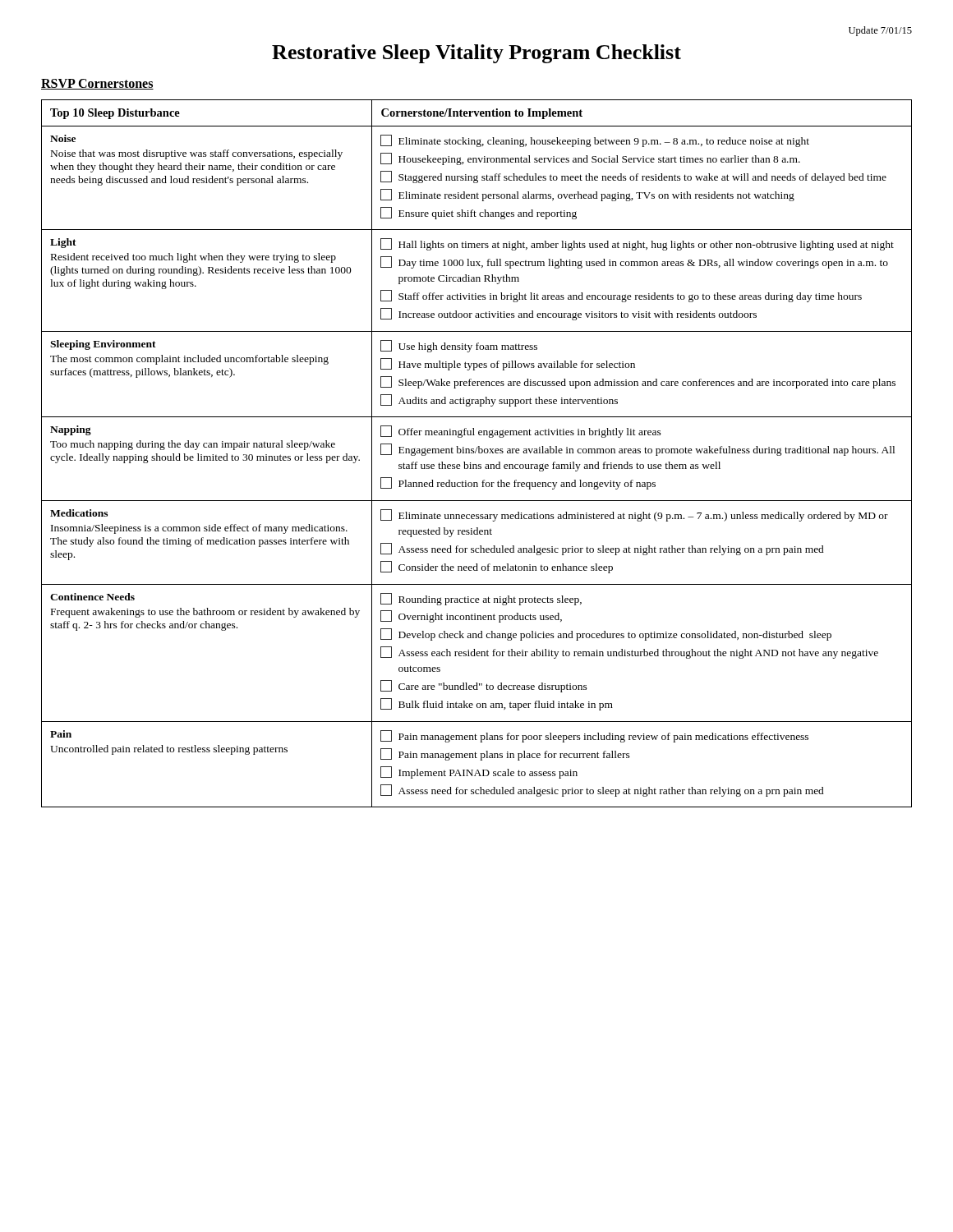The width and height of the screenshot is (953, 1232).
Task: Find the table
Action: pos(476,454)
